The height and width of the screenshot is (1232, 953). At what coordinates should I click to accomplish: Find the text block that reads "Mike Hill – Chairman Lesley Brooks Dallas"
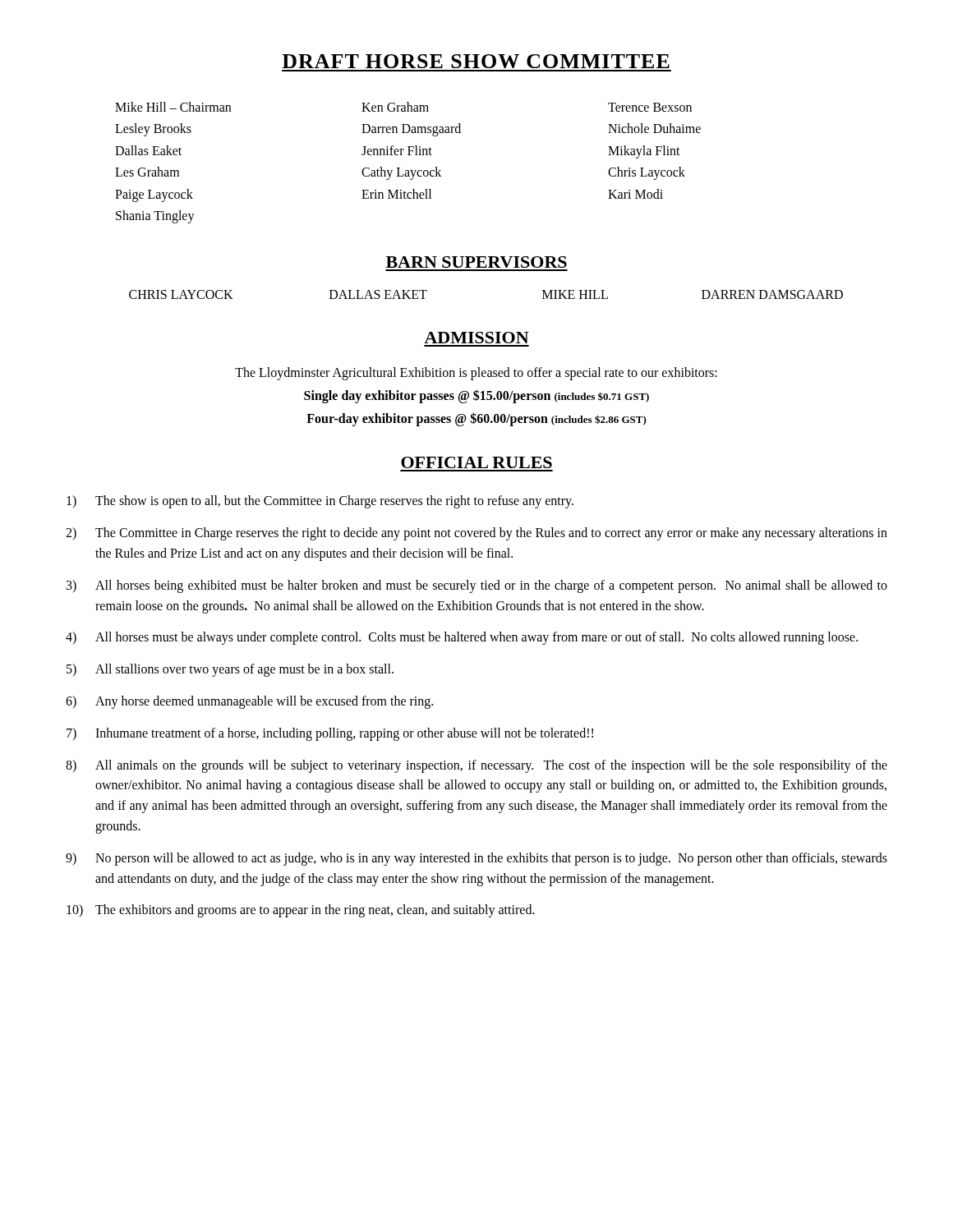click(x=403, y=107)
